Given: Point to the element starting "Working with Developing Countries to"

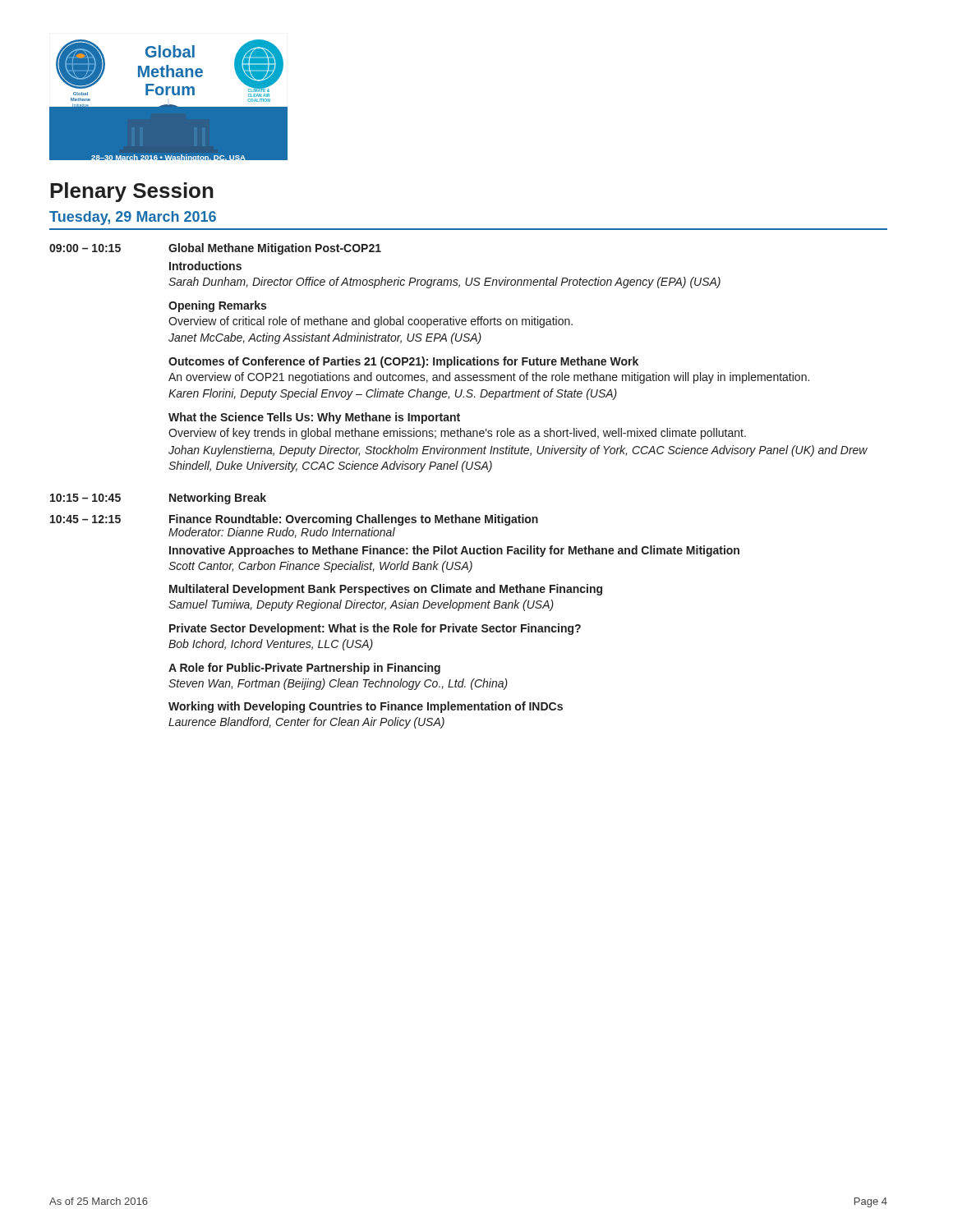Looking at the screenshot, I should [528, 715].
